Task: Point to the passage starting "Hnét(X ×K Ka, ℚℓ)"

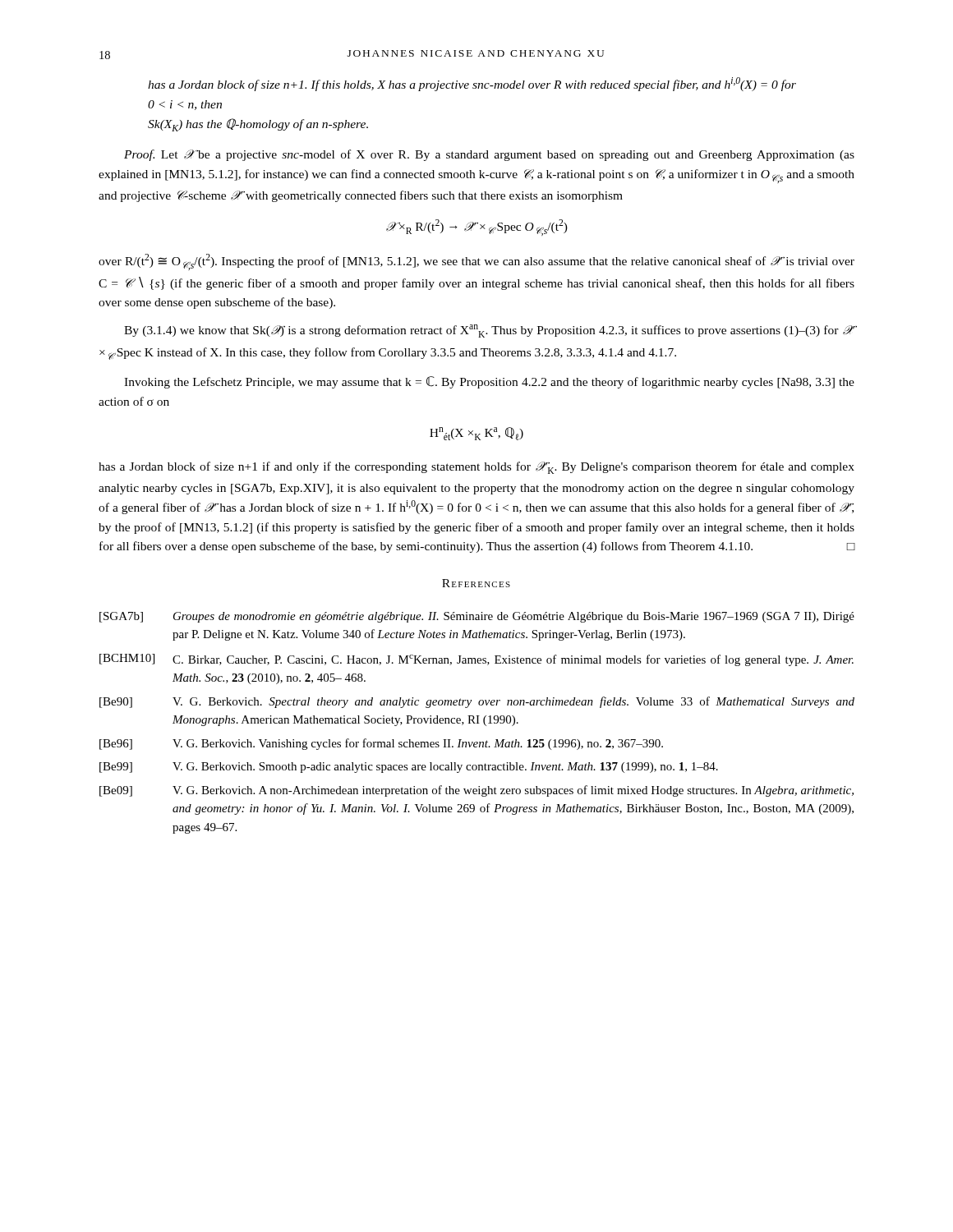Action: click(476, 433)
